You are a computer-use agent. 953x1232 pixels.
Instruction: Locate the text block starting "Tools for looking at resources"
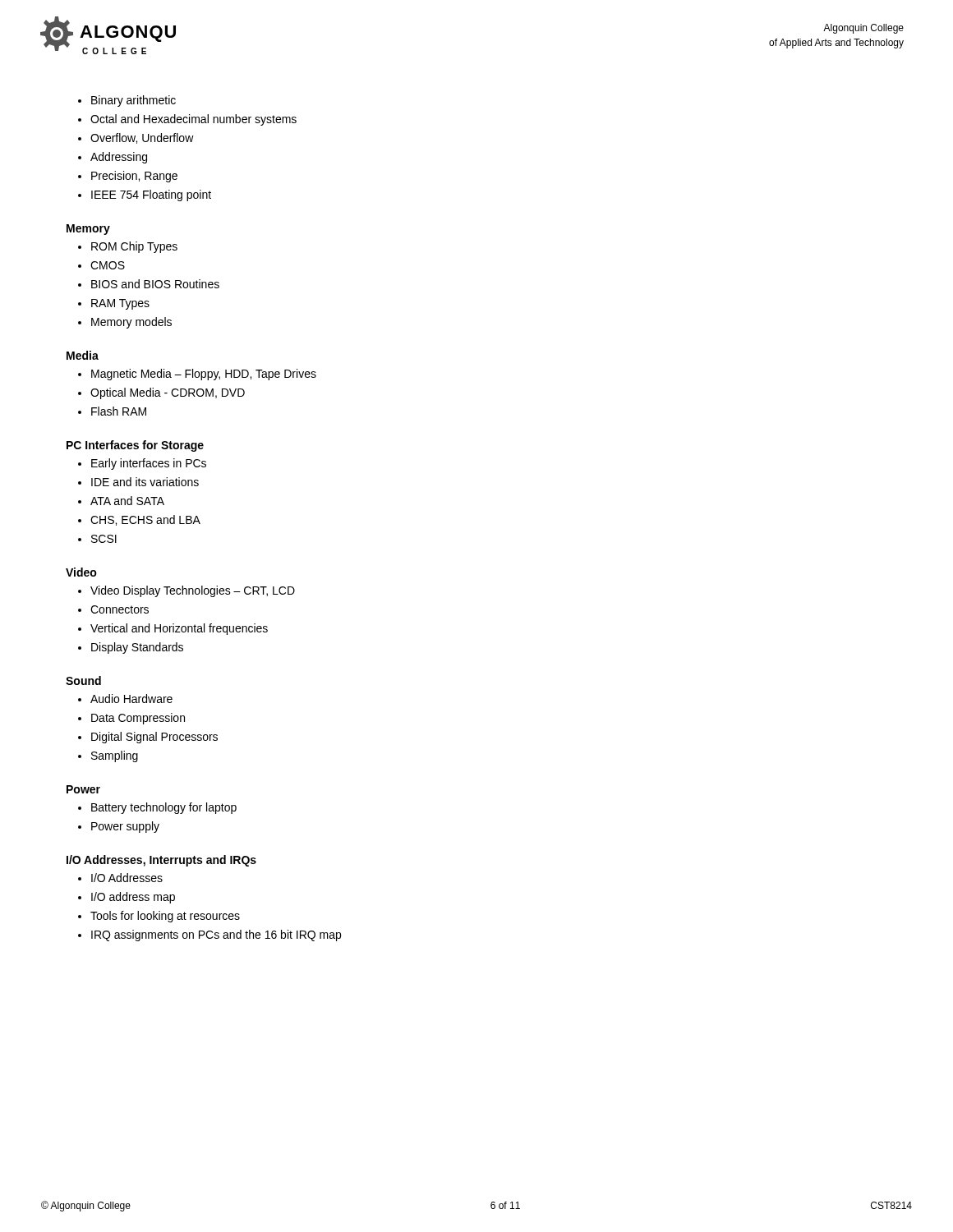pyautogui.click(x=159, y=917)
